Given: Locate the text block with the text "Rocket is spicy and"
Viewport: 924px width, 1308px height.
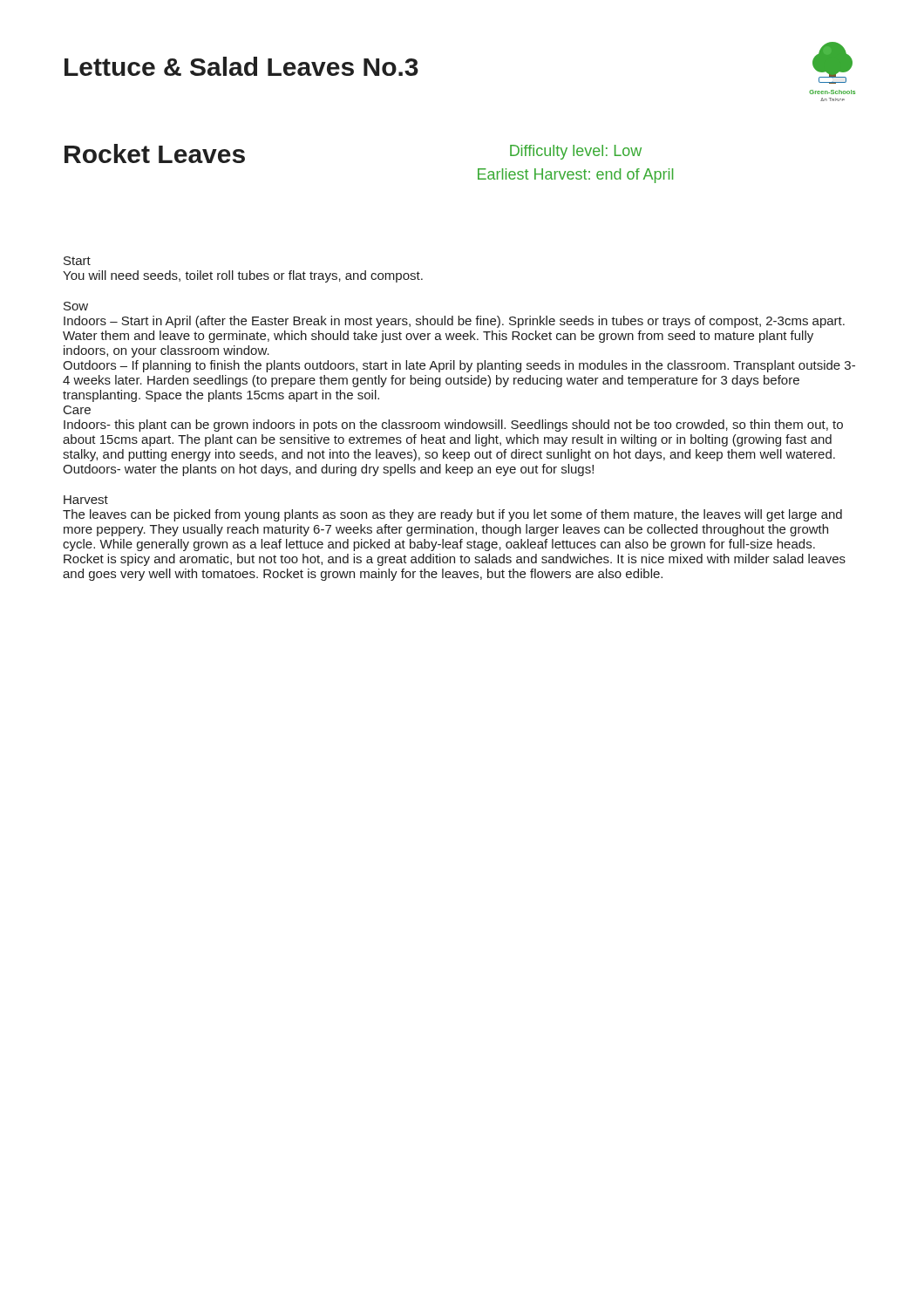Looking at the screenshot, I should point(454,566).
